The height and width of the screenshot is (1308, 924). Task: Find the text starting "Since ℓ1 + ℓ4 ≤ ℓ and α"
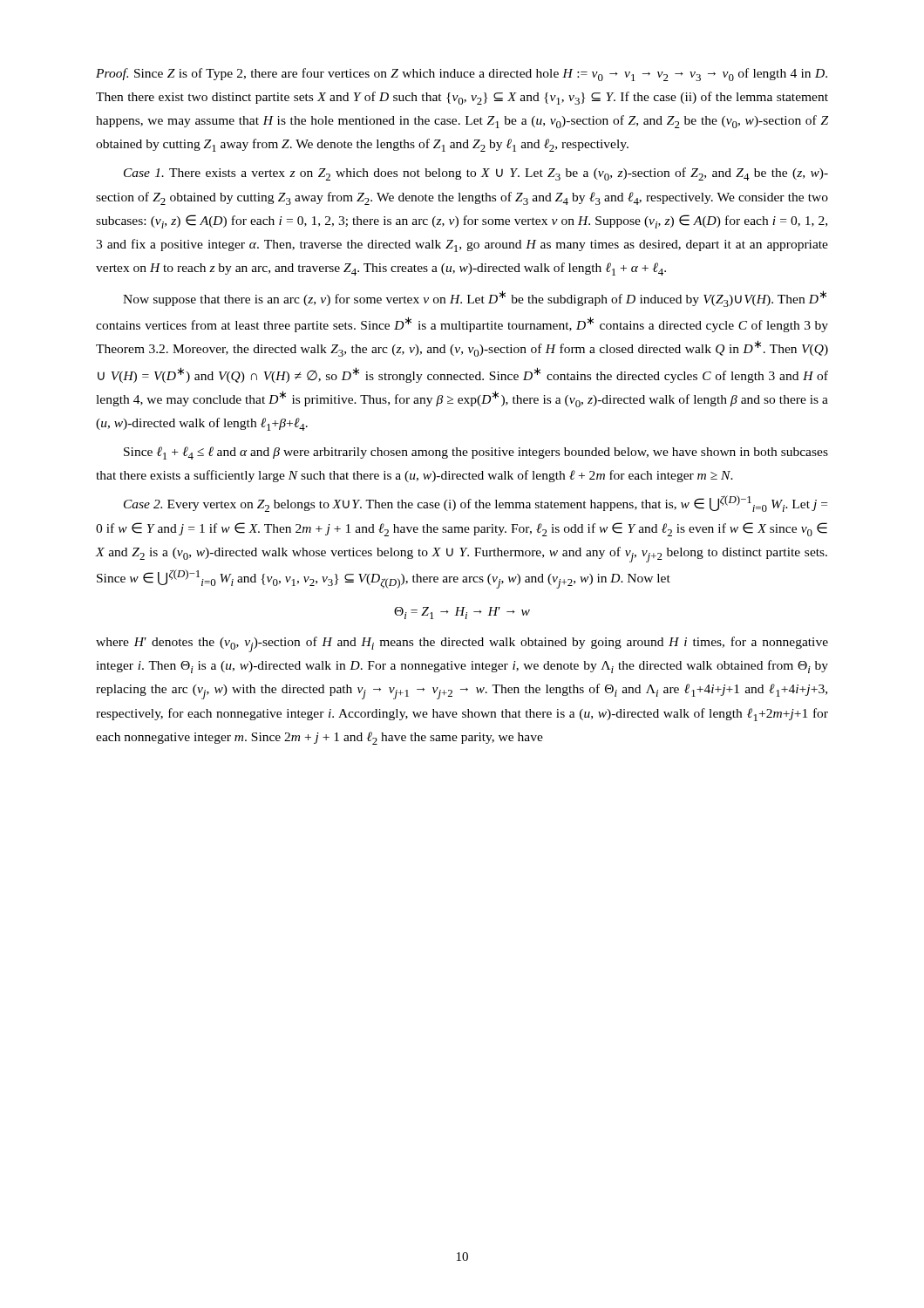click(x=462, y=464)
